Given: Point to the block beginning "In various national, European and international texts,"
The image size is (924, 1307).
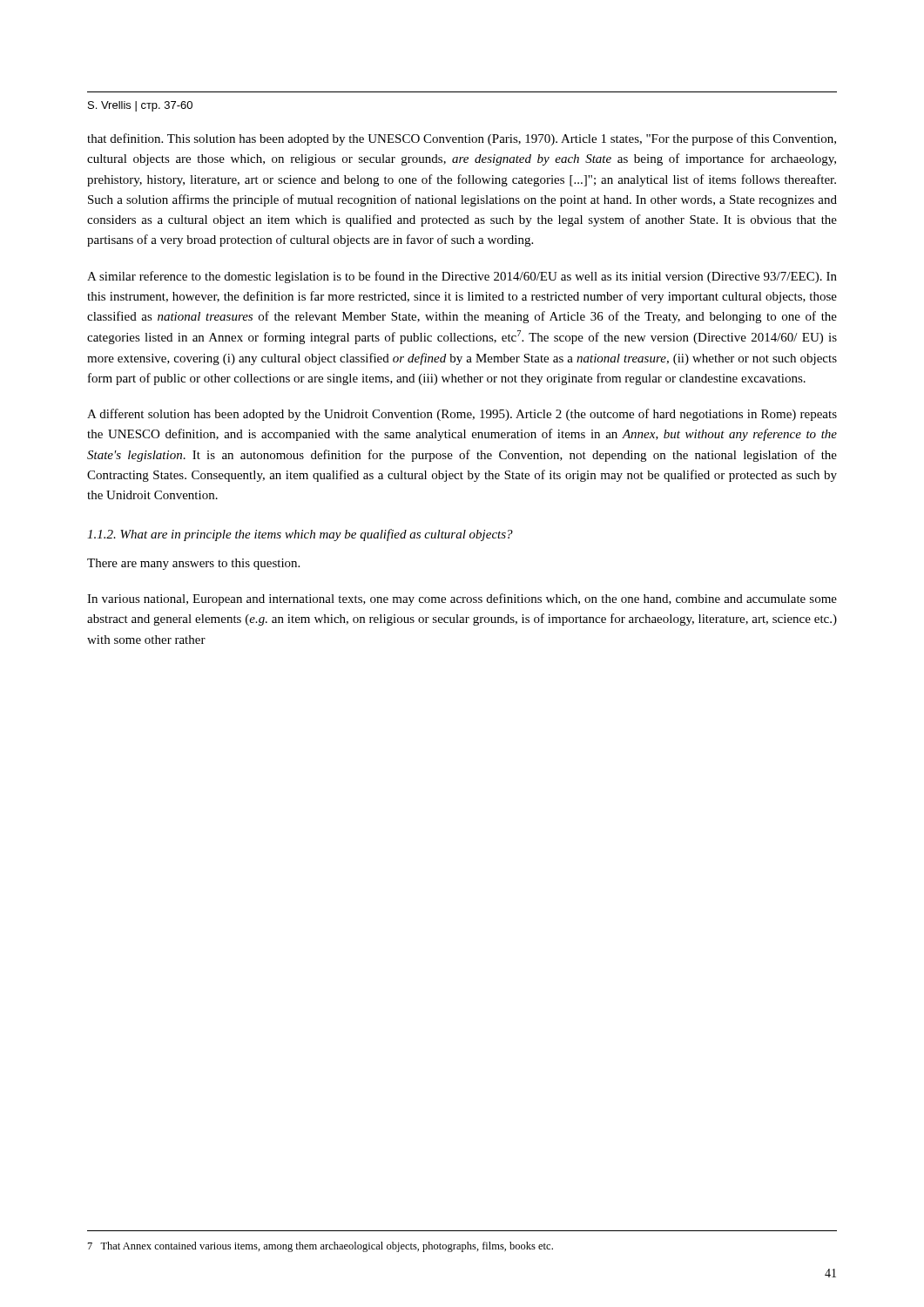Looking at the screenshot, I should (462, 619).
